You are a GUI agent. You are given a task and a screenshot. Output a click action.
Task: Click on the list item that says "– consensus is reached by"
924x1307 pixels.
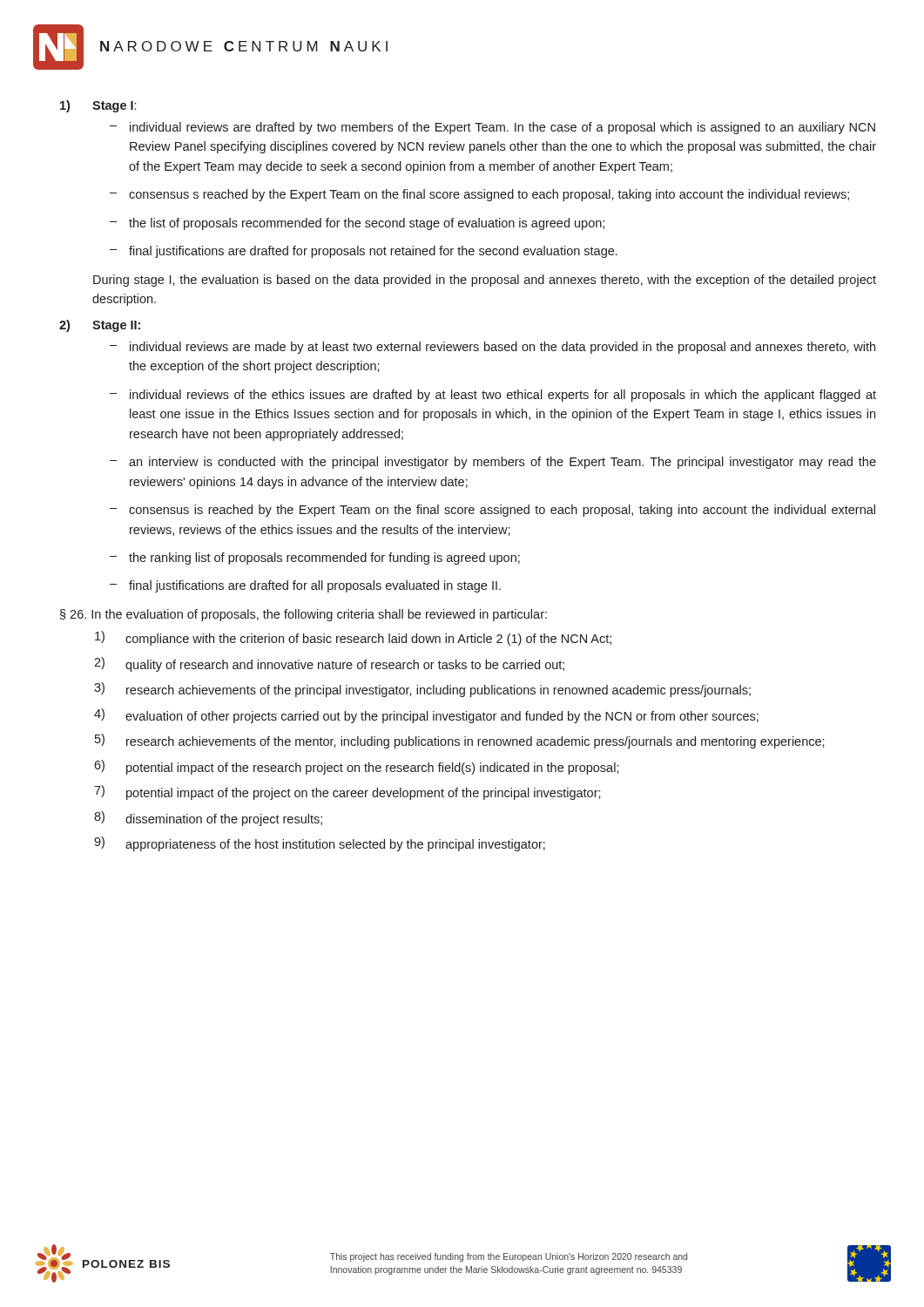(x=493, y=520)
